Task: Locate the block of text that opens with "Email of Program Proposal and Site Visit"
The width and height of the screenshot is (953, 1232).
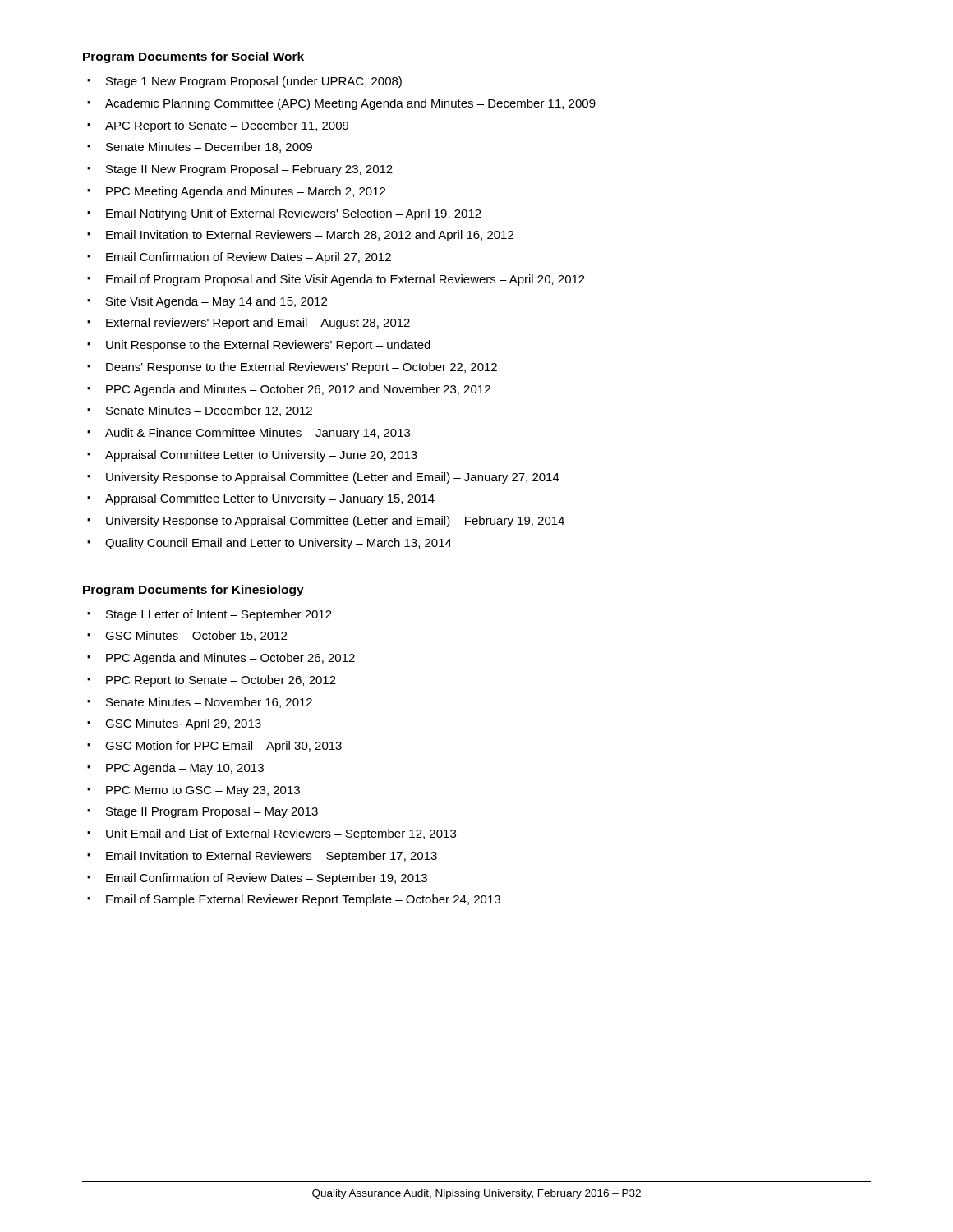Action: tap(345, 279)
